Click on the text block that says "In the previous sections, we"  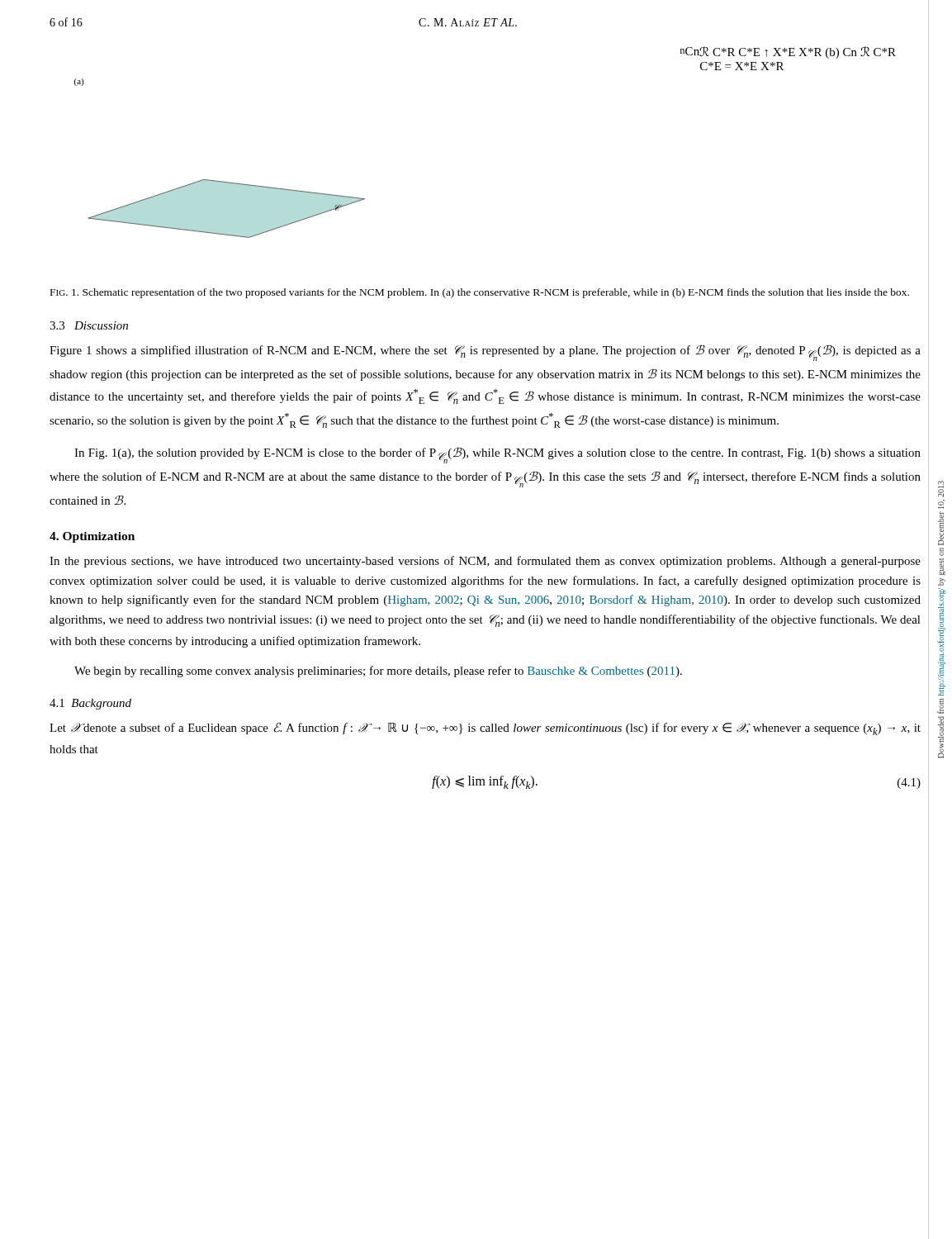click(485, 601)
